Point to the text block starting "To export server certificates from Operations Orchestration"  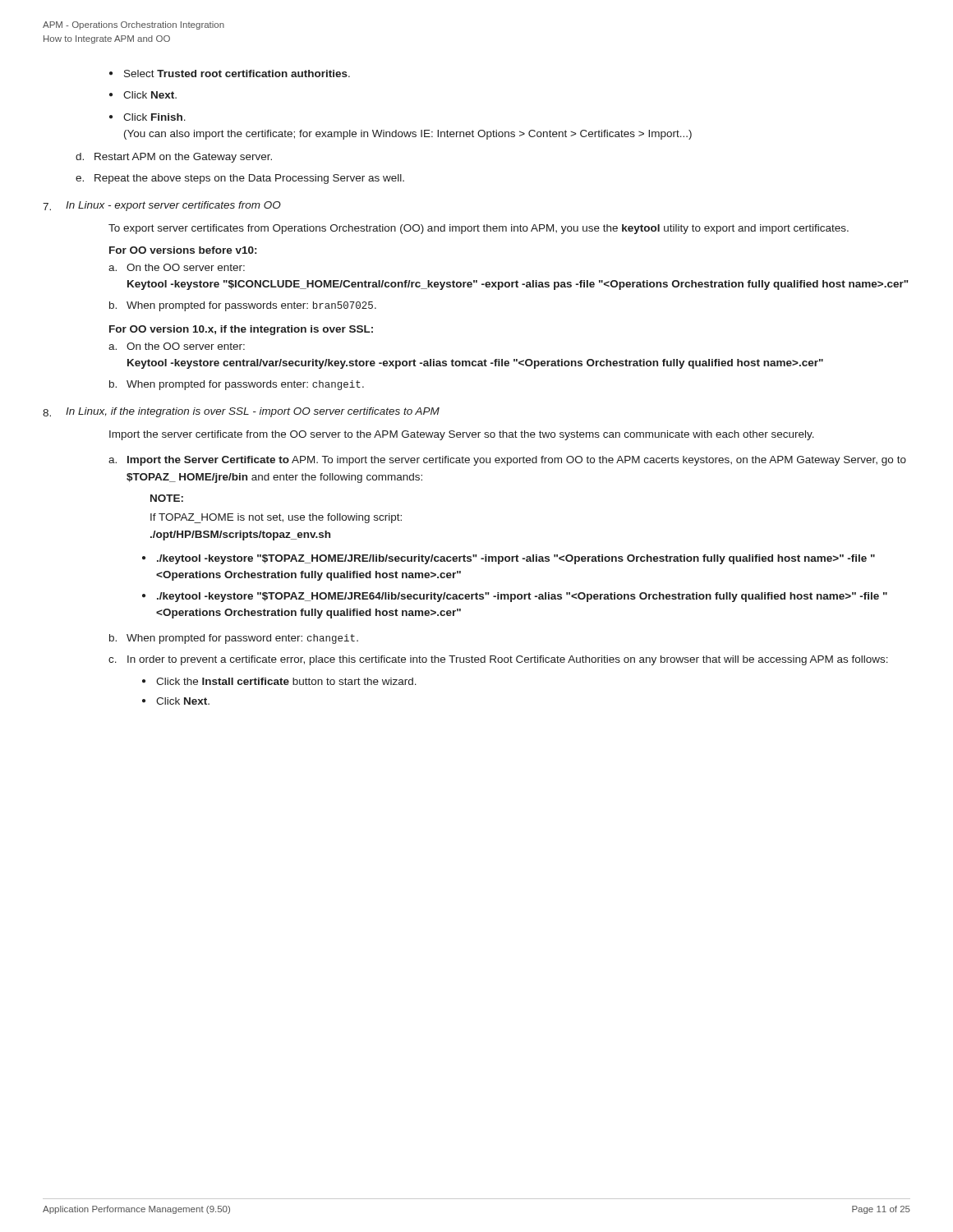[x=479, y=228]
